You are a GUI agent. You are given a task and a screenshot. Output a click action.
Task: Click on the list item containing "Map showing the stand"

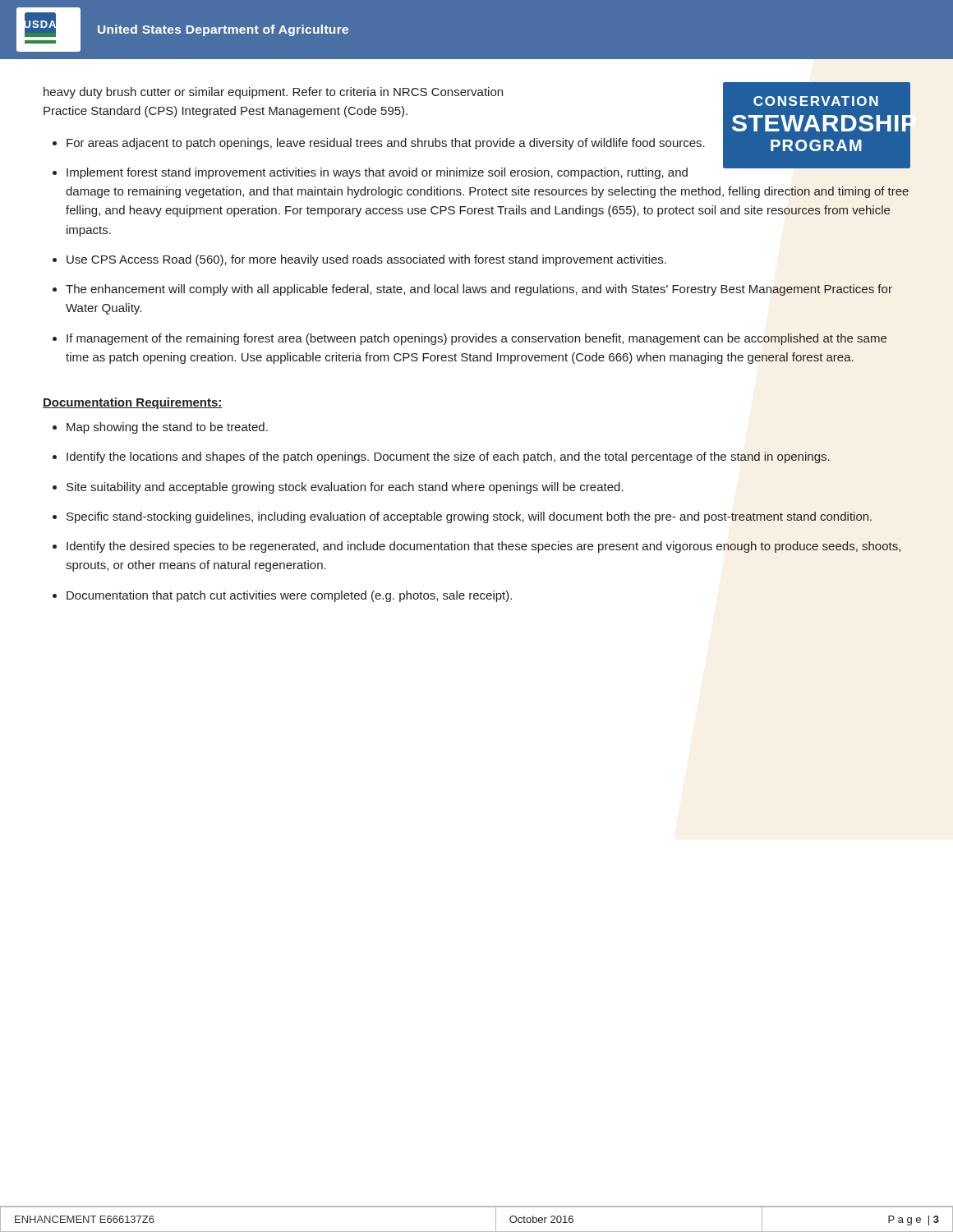(x=167, y=427)
